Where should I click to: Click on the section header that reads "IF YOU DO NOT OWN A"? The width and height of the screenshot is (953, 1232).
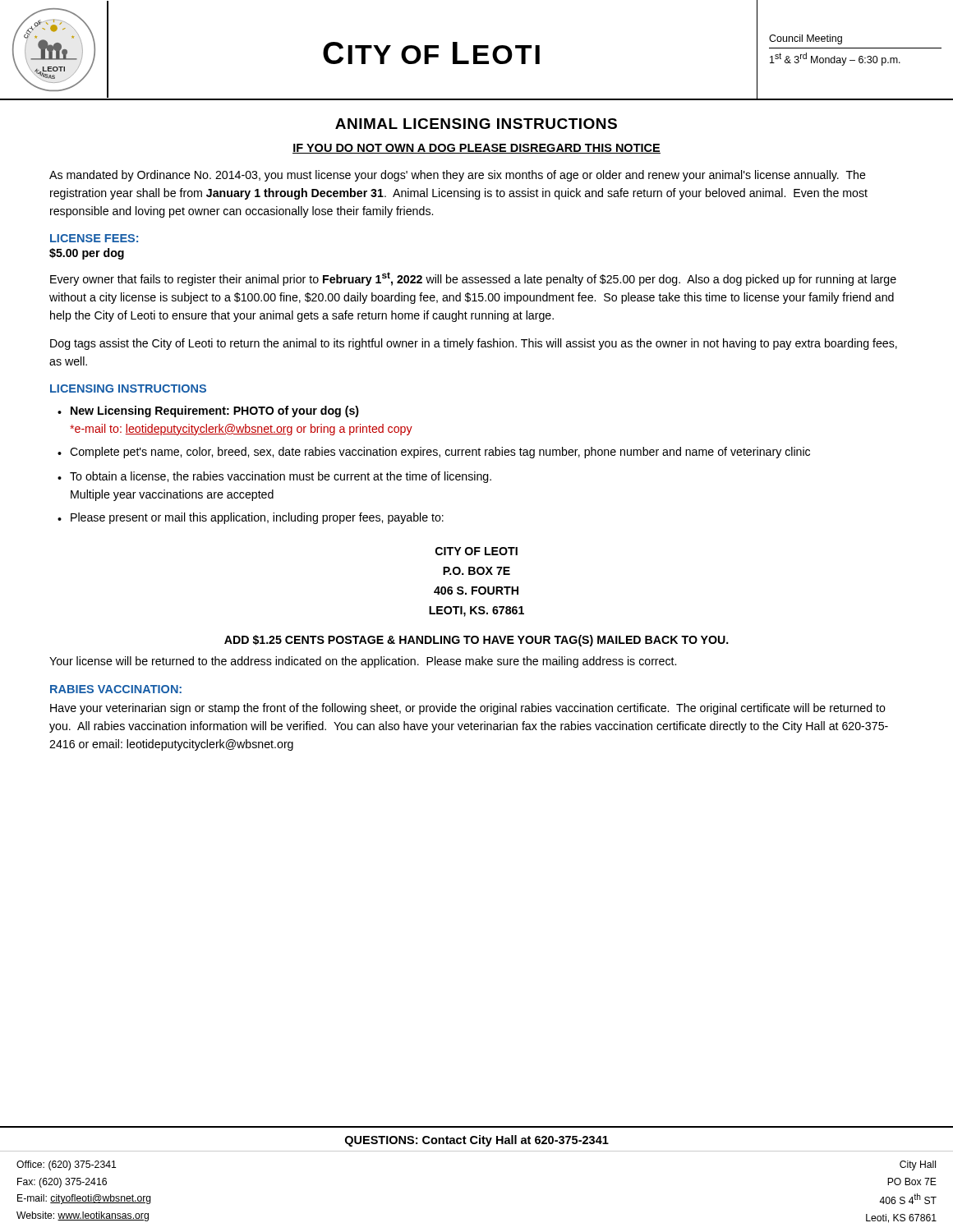[x=476, y=148]
